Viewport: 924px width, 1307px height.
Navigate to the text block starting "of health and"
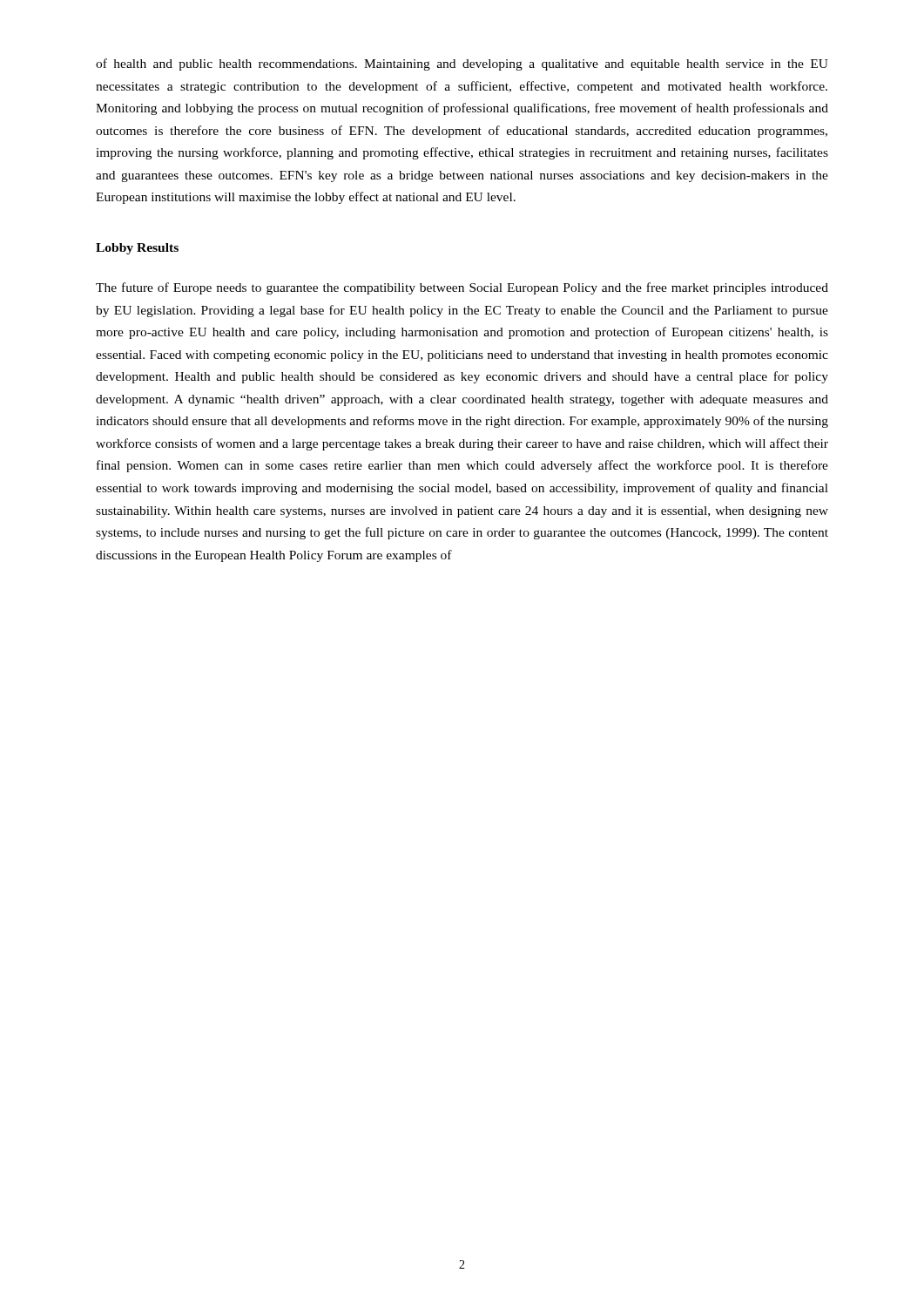coord(462,130)
